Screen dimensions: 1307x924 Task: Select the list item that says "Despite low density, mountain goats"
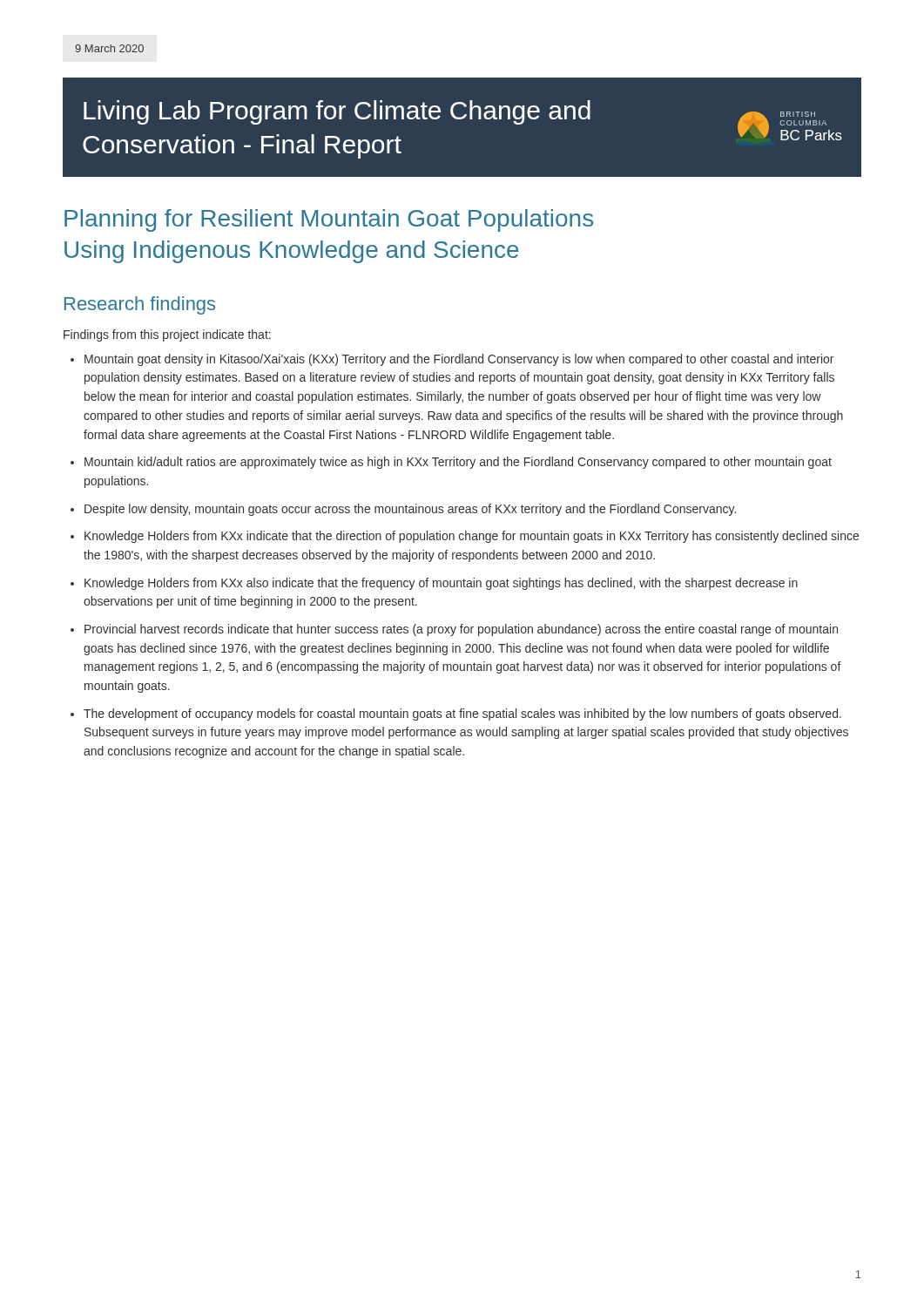click(x=410, y=508)
